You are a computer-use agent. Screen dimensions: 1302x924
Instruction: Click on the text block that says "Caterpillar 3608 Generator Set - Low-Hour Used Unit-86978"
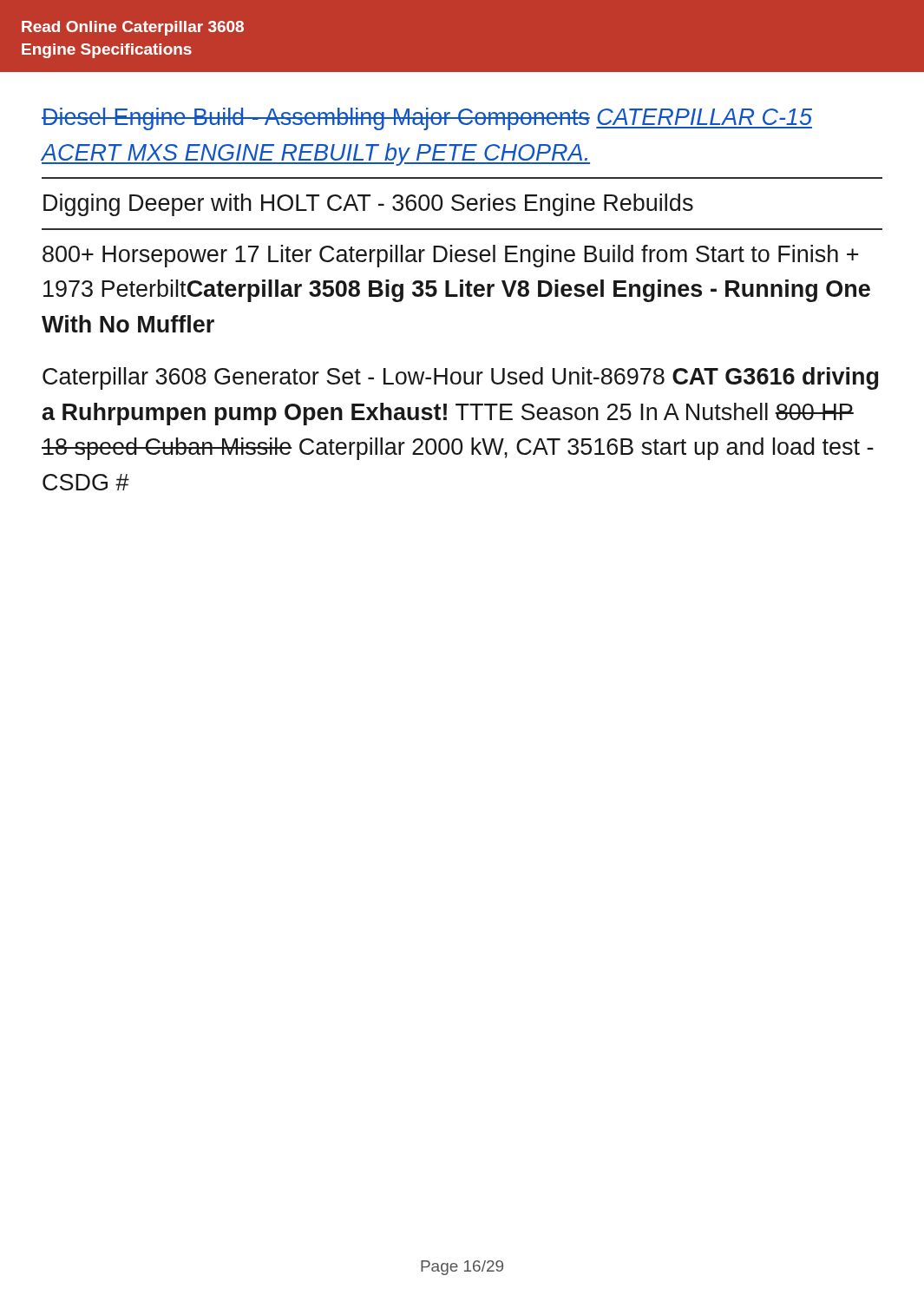click(461, 430)
